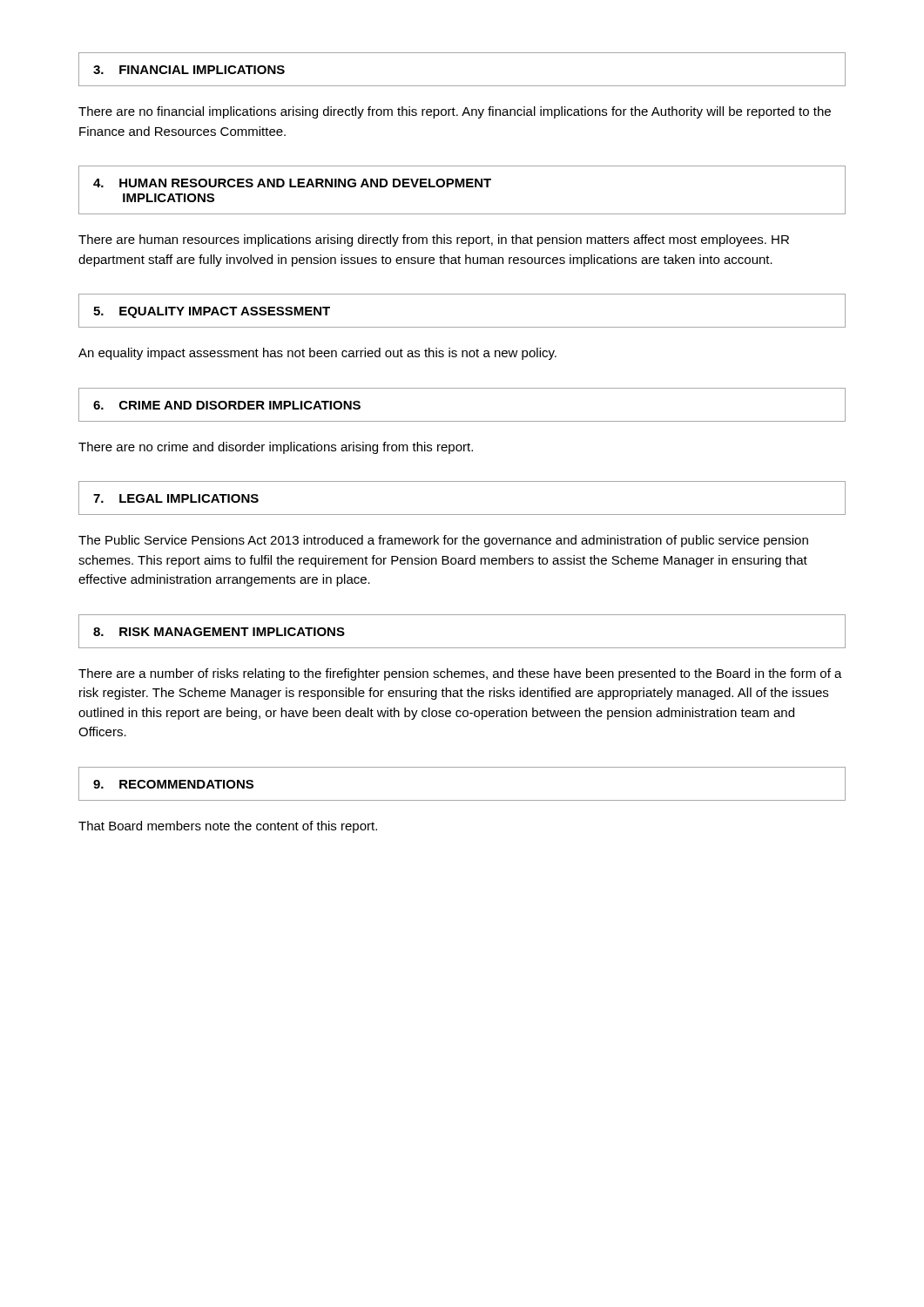Locate the text block that reads "An equality impact"

tap(318, 352)
